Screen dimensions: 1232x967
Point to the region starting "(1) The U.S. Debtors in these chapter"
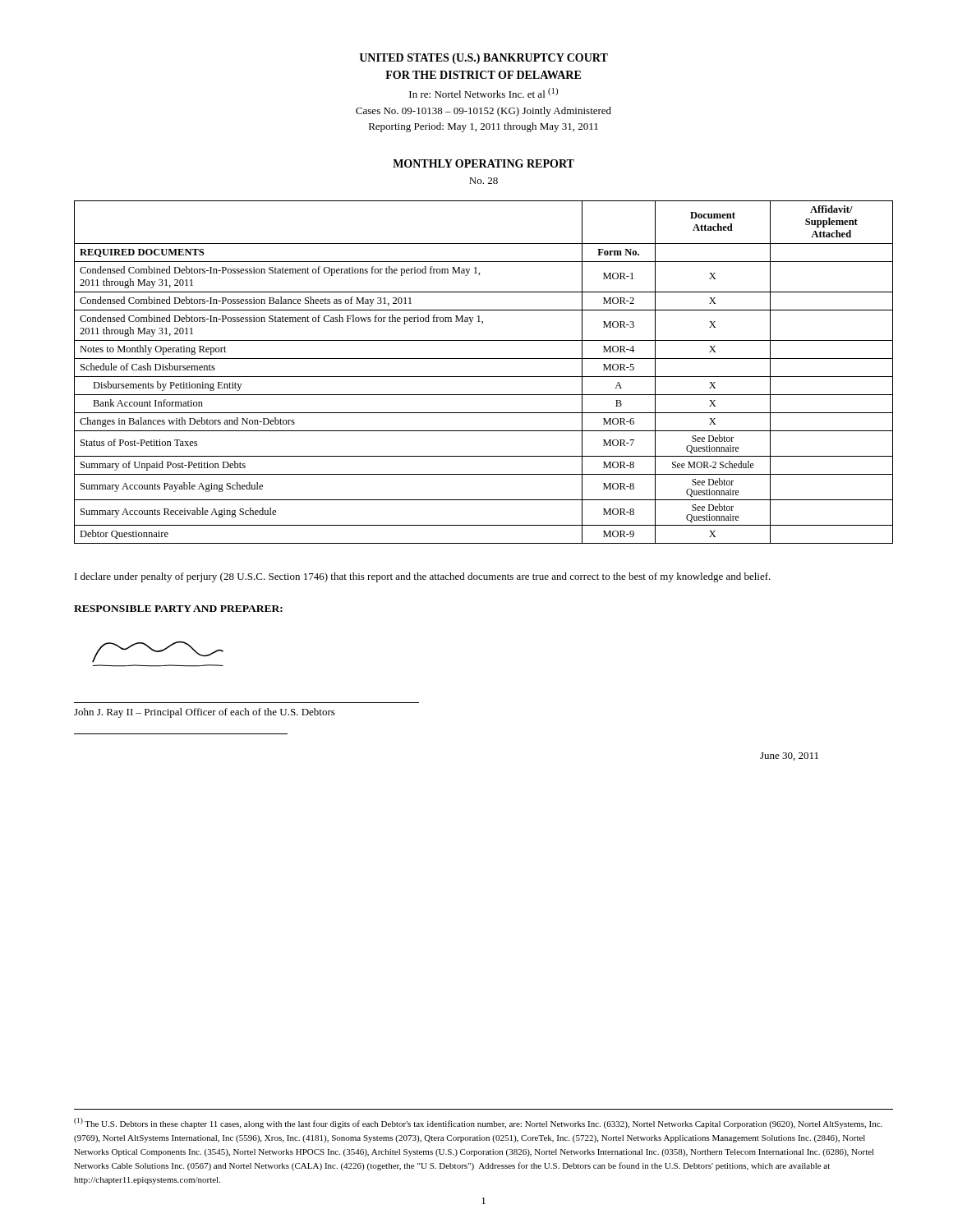coord(478,1150)
